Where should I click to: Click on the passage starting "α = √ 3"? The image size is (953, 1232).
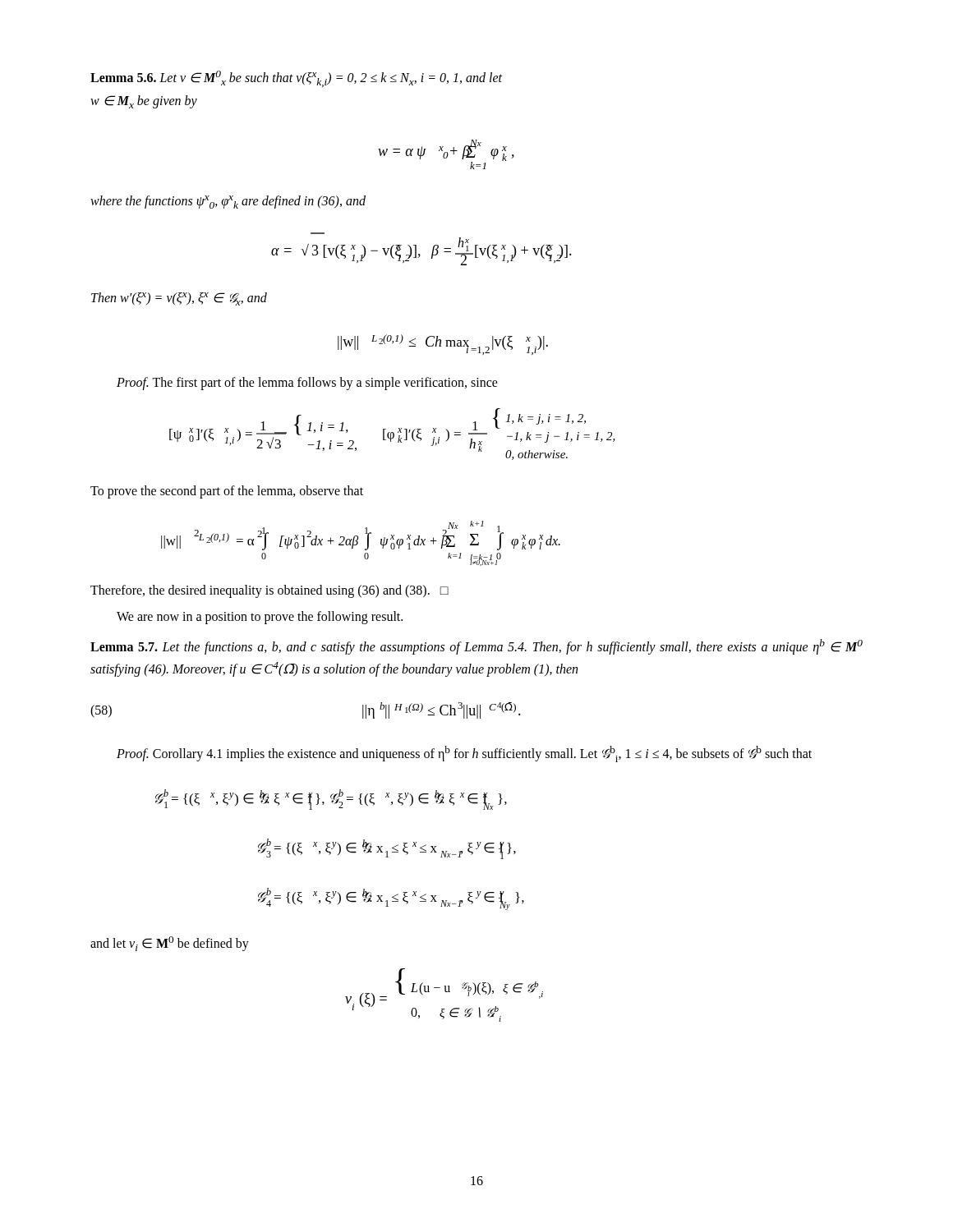tap(476, 249)
